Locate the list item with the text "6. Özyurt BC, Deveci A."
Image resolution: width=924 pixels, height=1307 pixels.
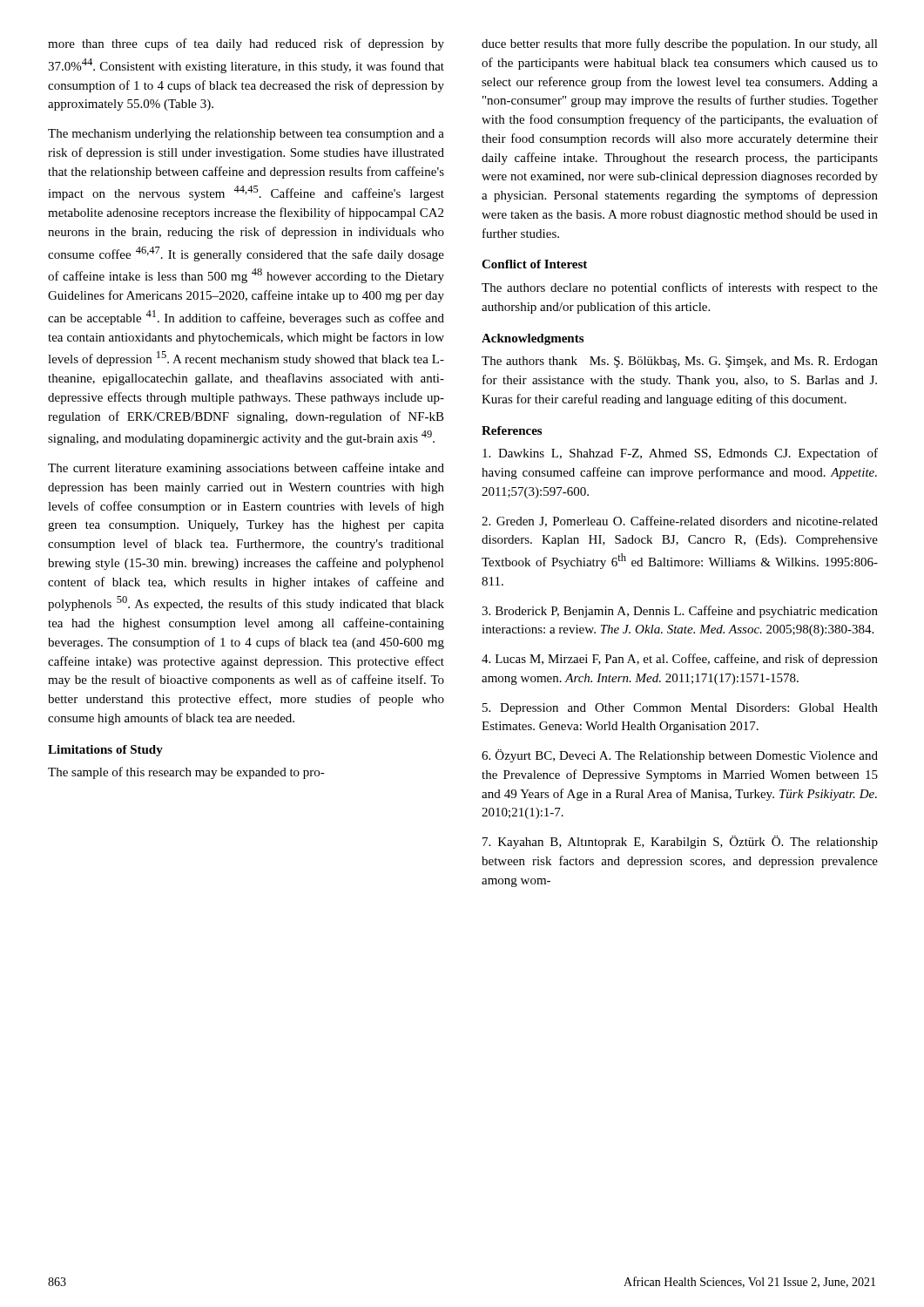click(x=680, y=785)
